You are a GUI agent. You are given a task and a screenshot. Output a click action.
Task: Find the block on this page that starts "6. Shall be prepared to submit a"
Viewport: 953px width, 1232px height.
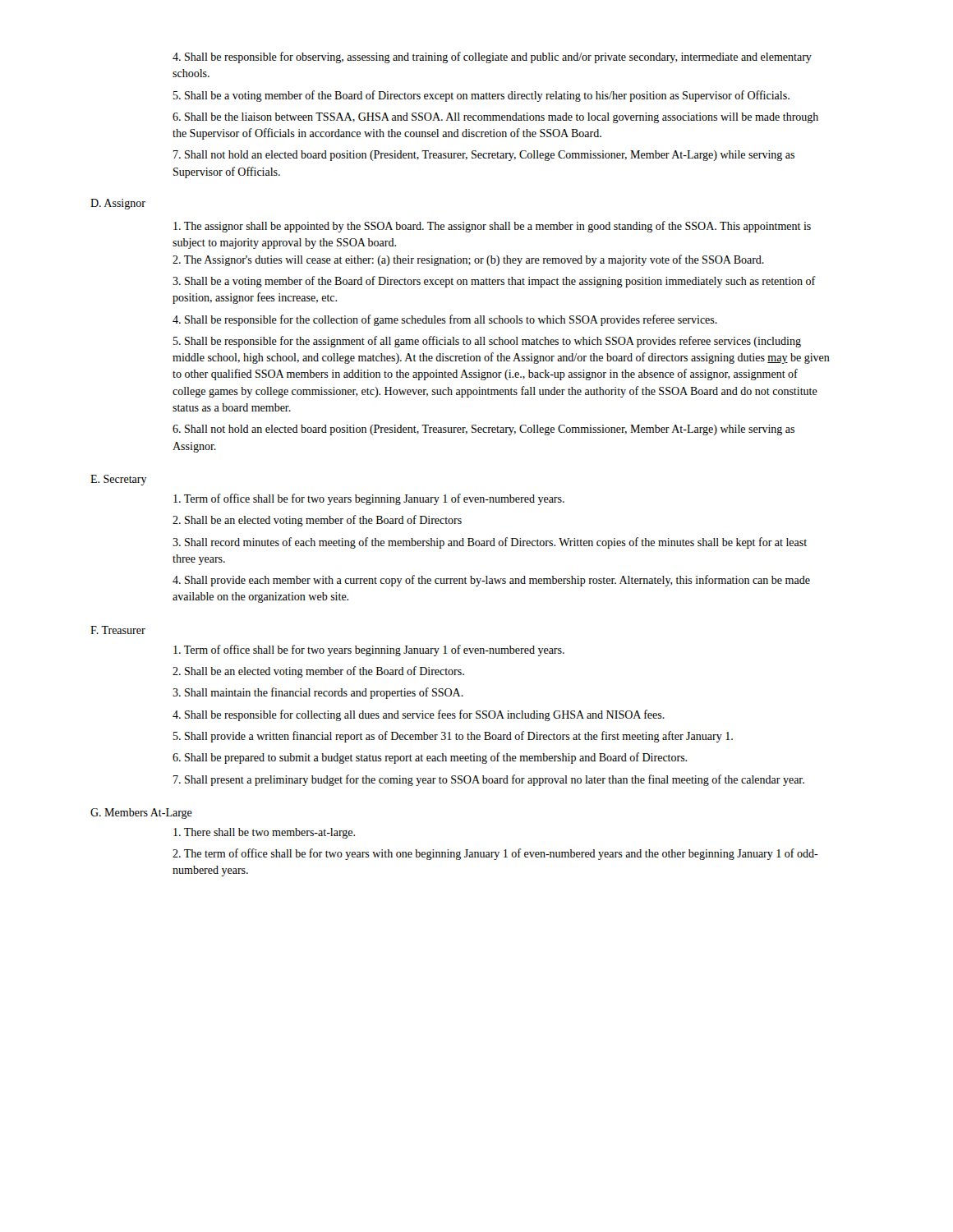pyautogui.click(x=430, y=758)
